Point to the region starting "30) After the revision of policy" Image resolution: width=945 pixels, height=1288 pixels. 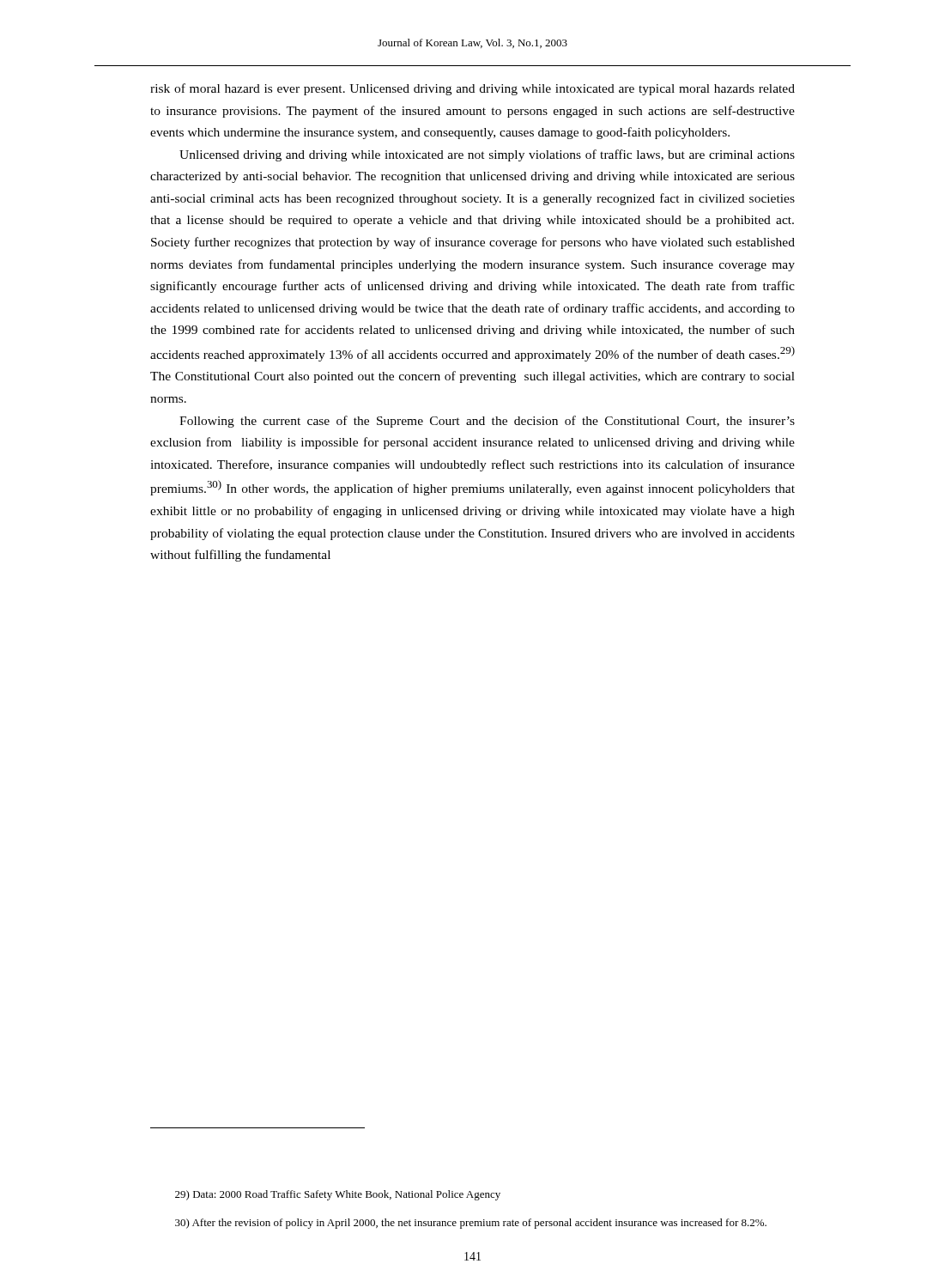[x=472, y=1223]
